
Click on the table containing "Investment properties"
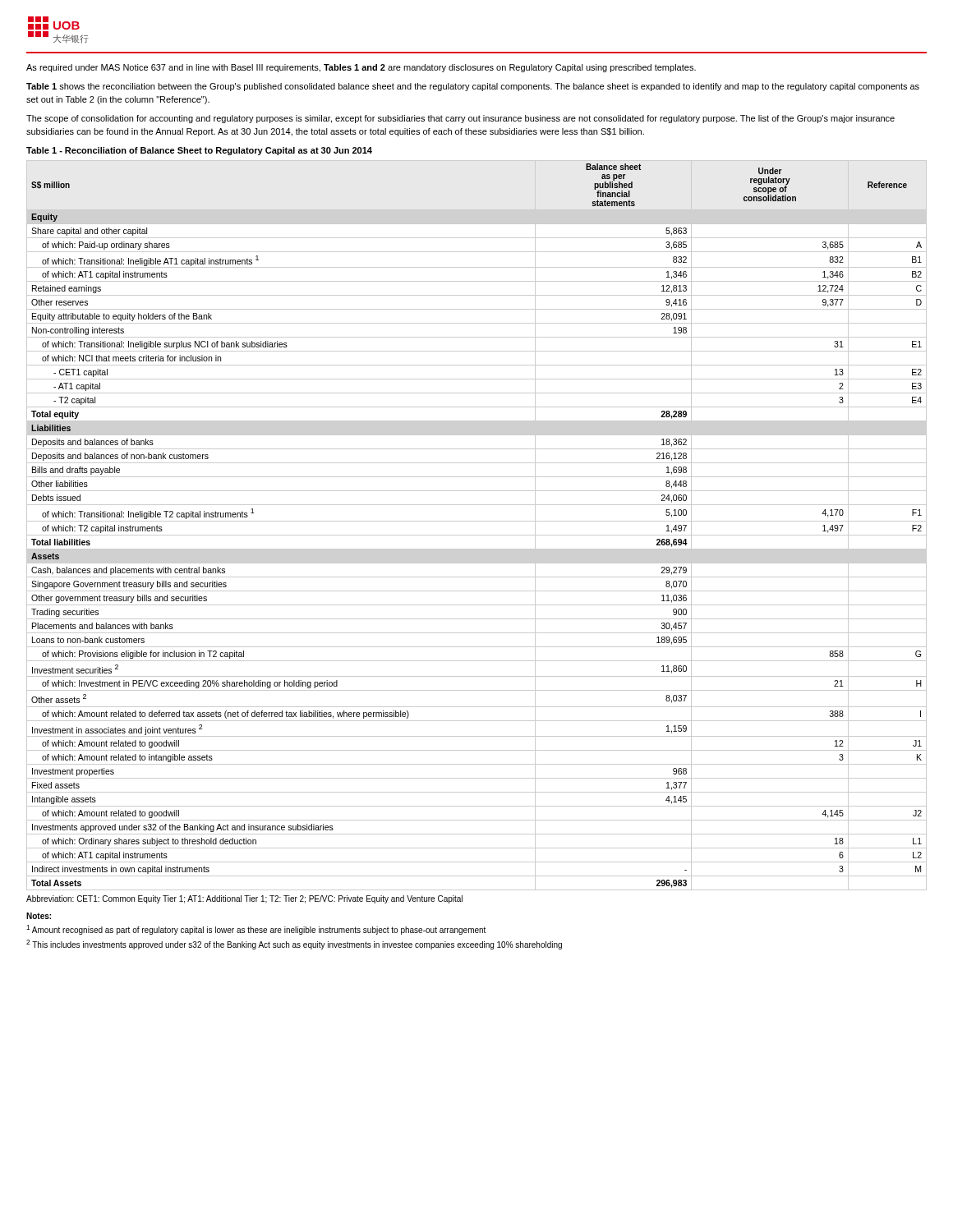point(476,525)
